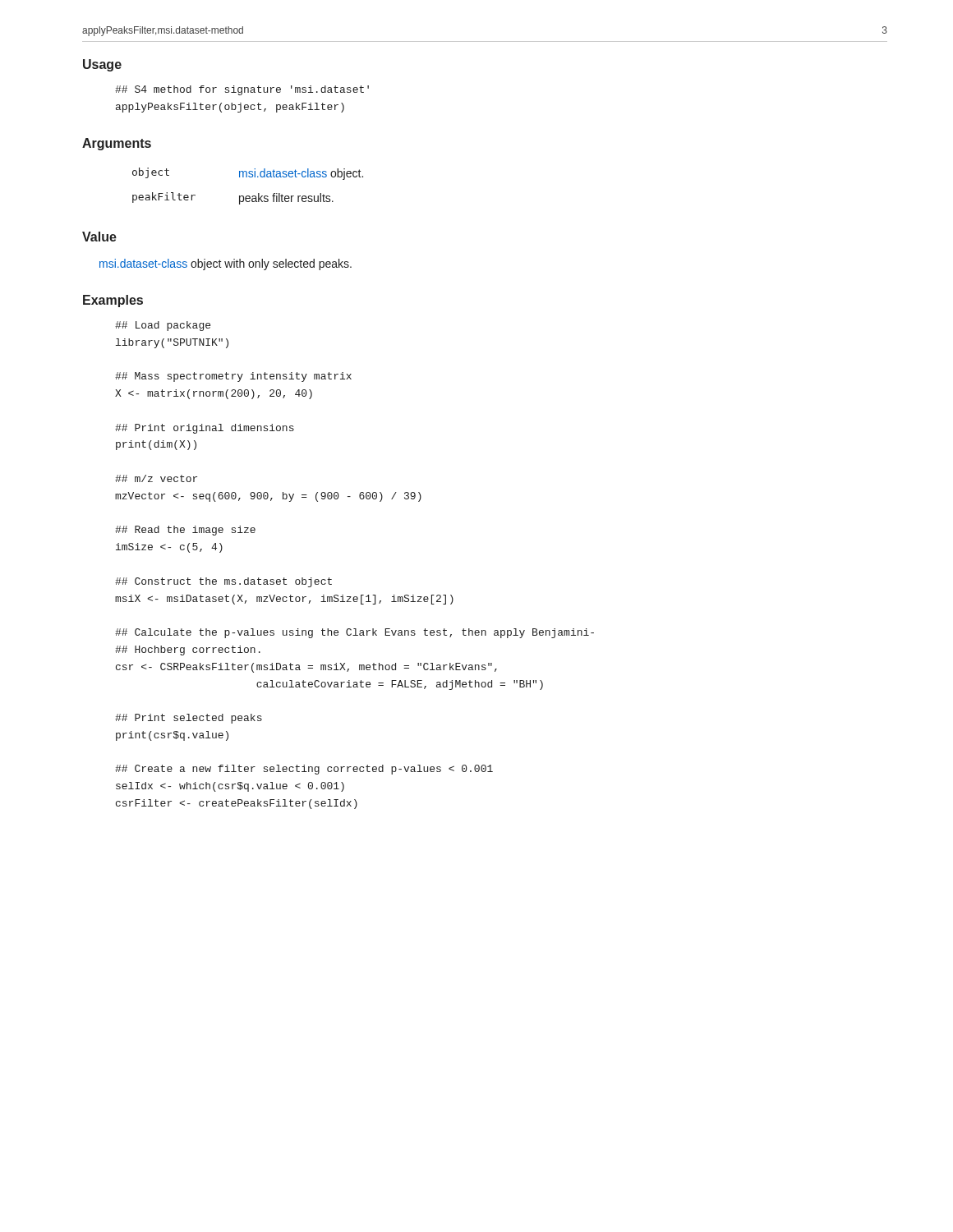Click the passage that begins "Load package library("SPUTNIK") ## Mass spectrometry"
953x1232 pixels.
(x=163, y=326)
